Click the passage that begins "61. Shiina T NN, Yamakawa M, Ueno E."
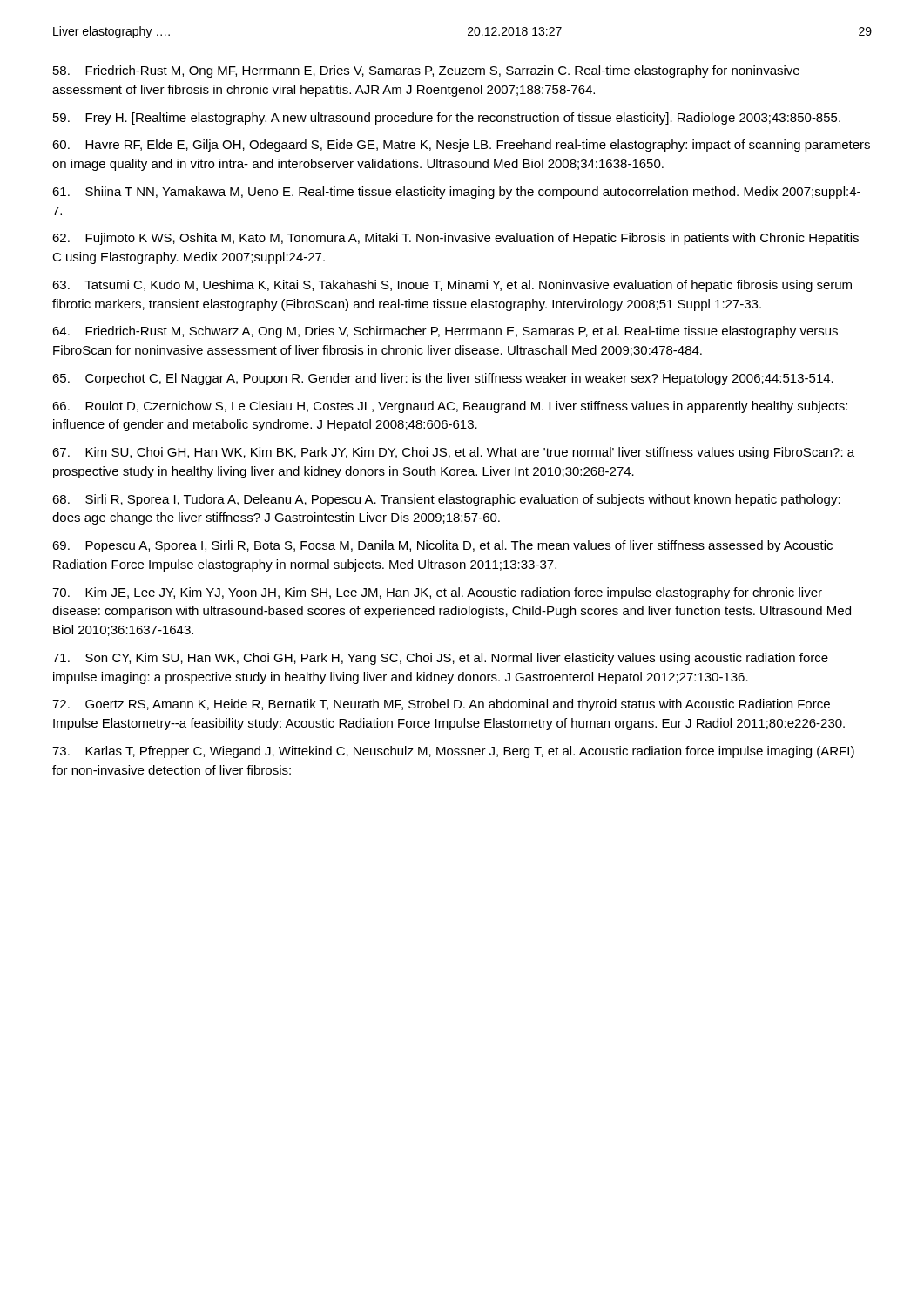The width and height of the screenshot is (924, 1307). (x=457, y=200)
